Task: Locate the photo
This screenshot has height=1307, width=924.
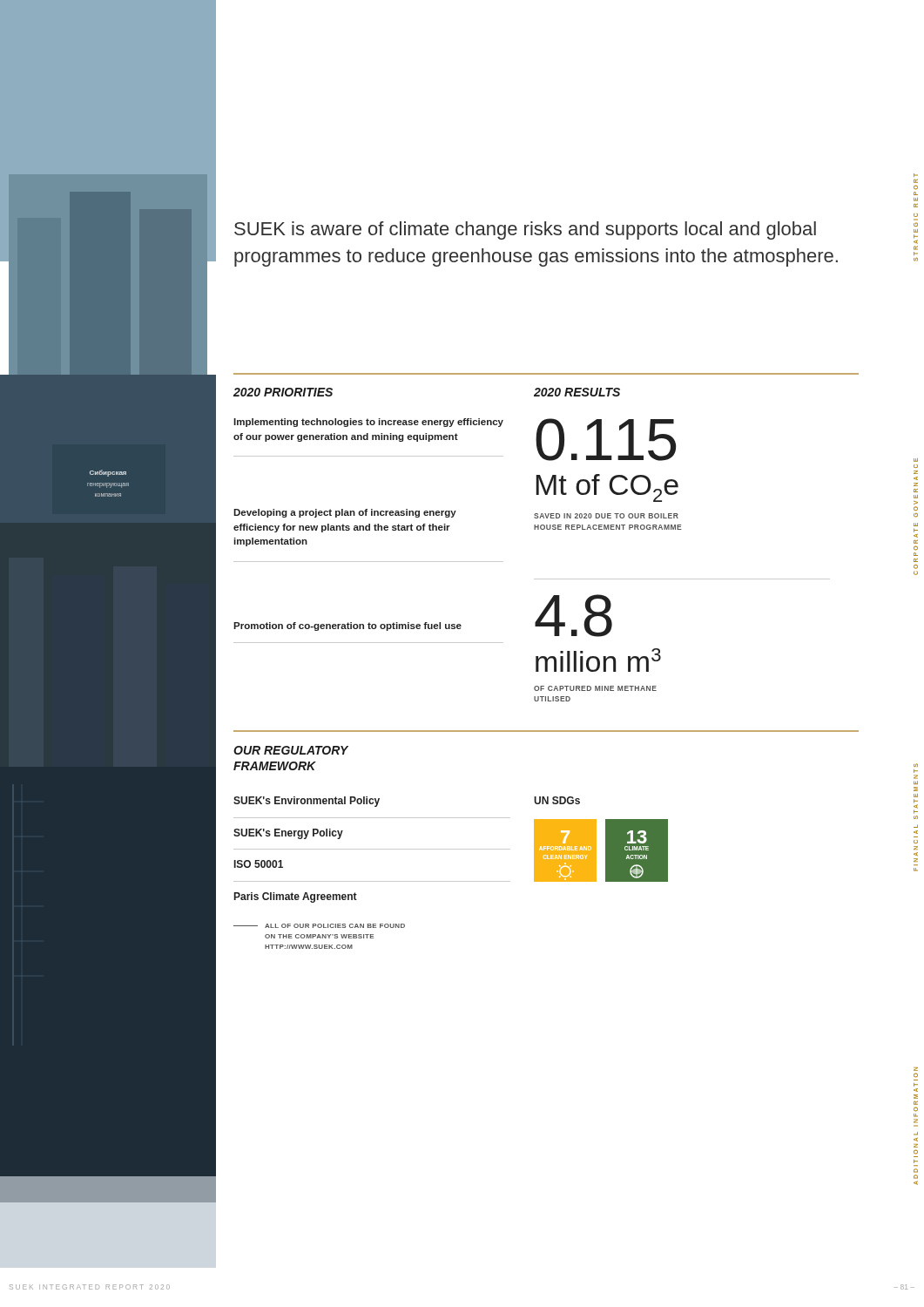Action: (108, 634)
